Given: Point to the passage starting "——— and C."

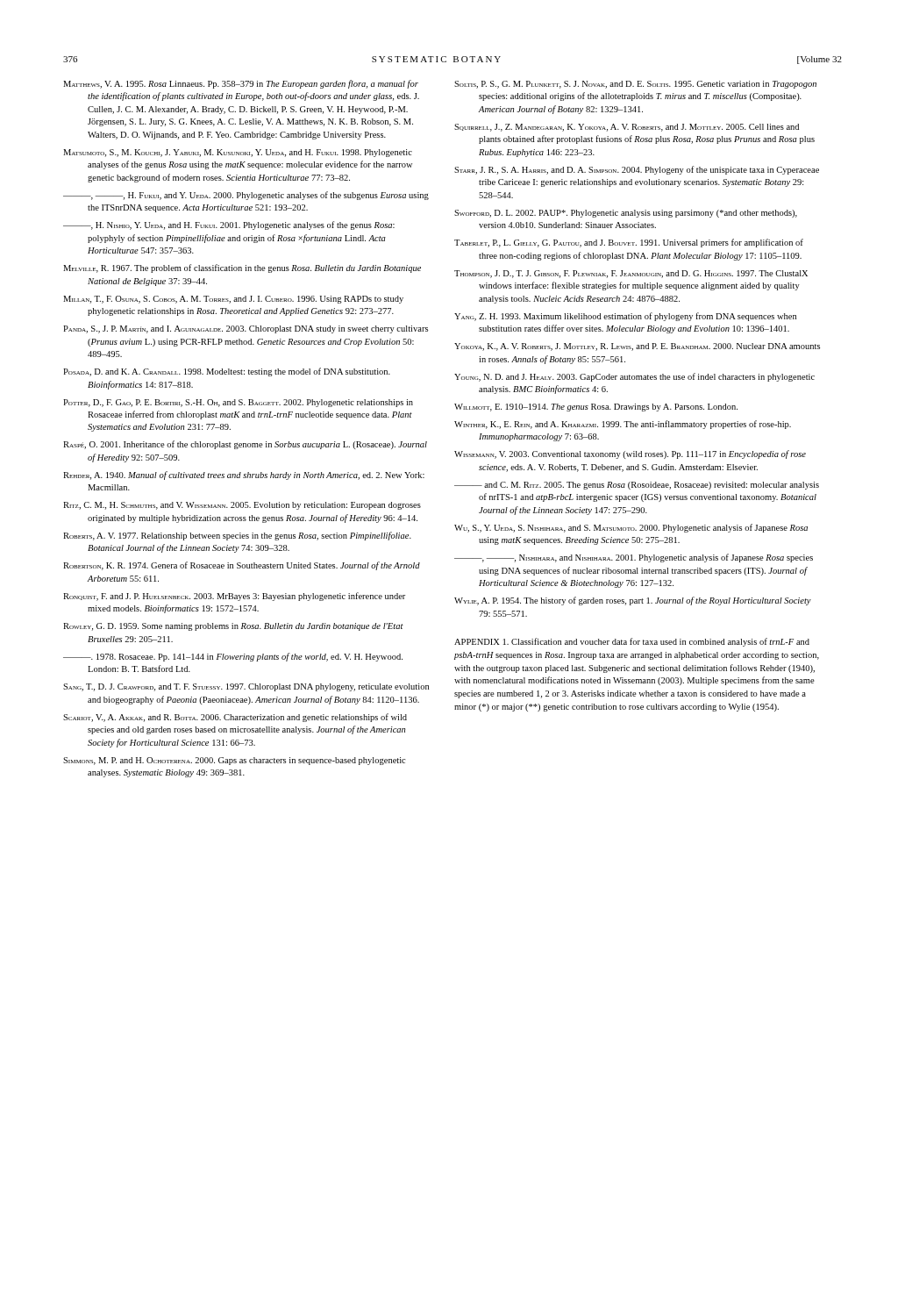Looking at the screenshot, I should (x=637, y=497).
